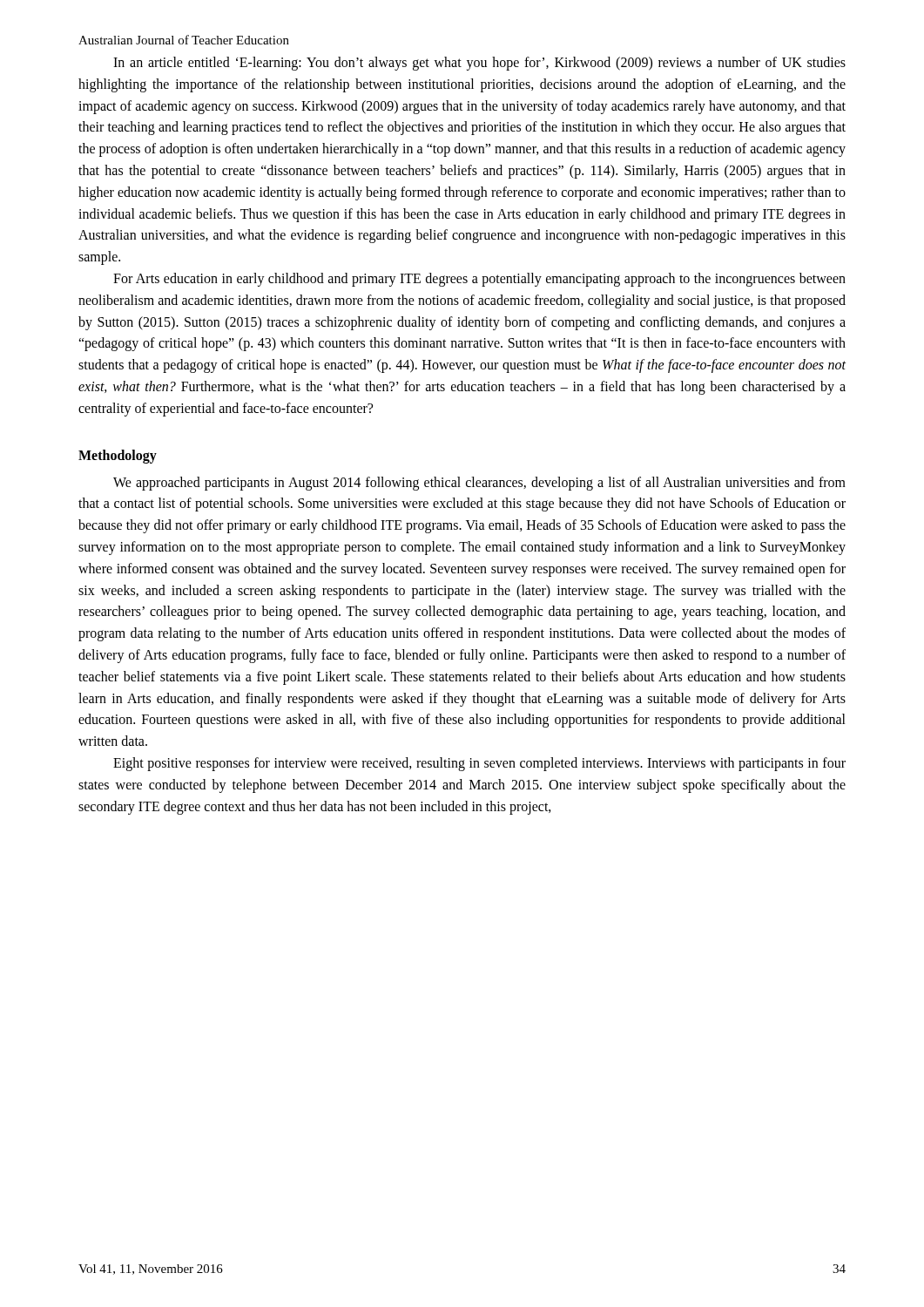Find the text block that reads "For Arts education in early childhood and primary"
The height and width of the screenshot is (1307, 924).
coord(462,344)
